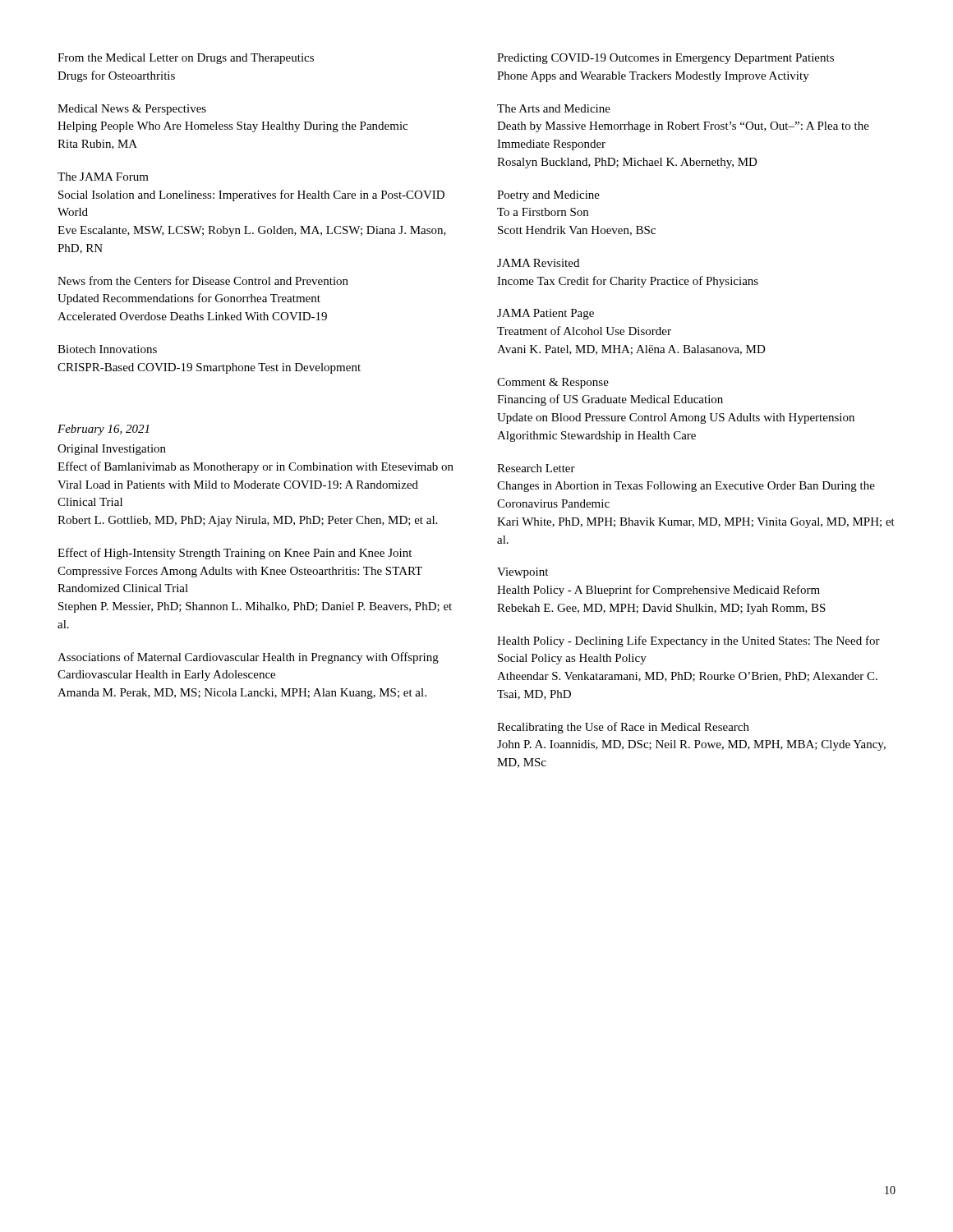Click on the list item that says "The JAMA Forum Social Isolation and Loneliness:"

pos(103,177)
